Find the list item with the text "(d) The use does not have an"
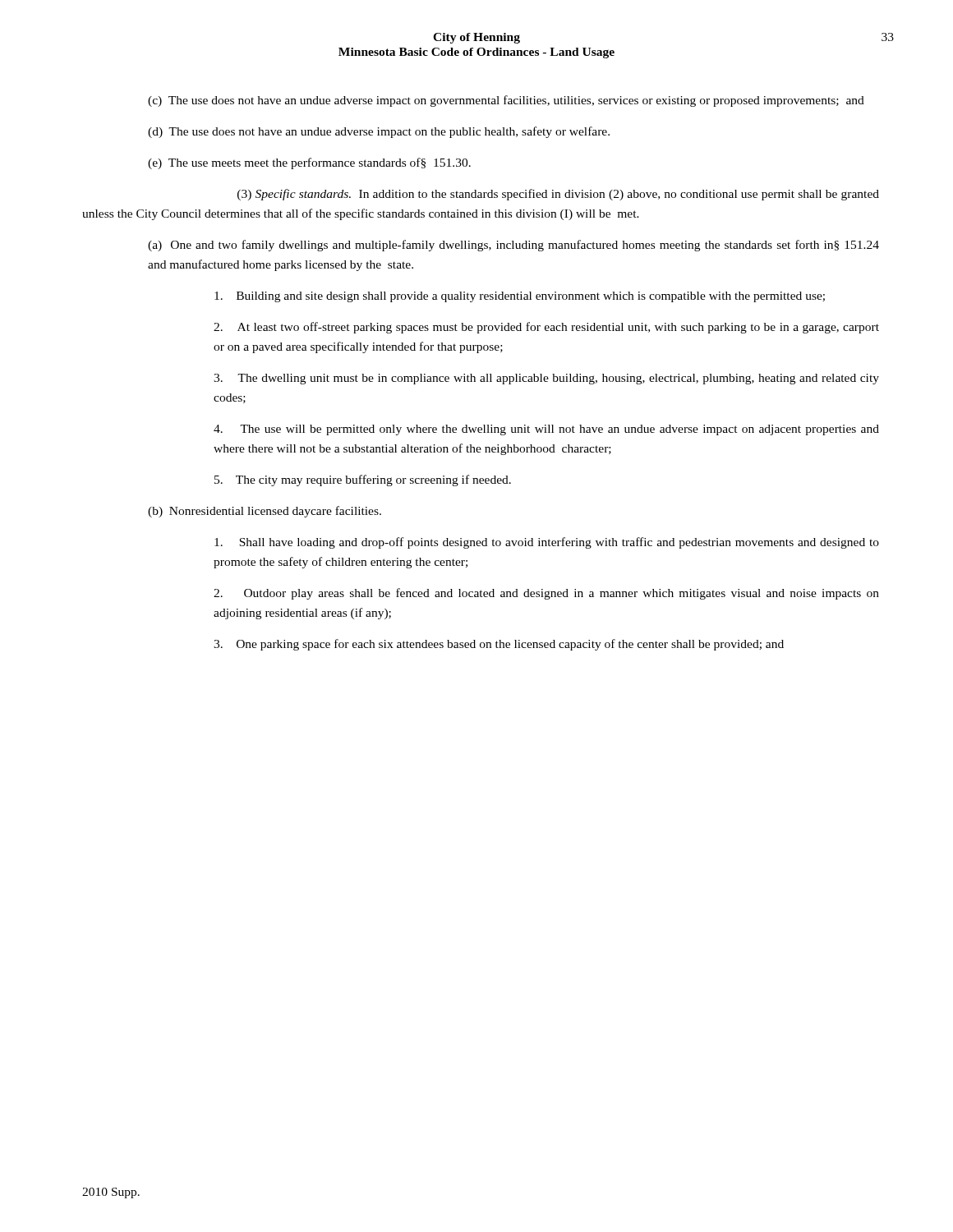 (379, 131)
